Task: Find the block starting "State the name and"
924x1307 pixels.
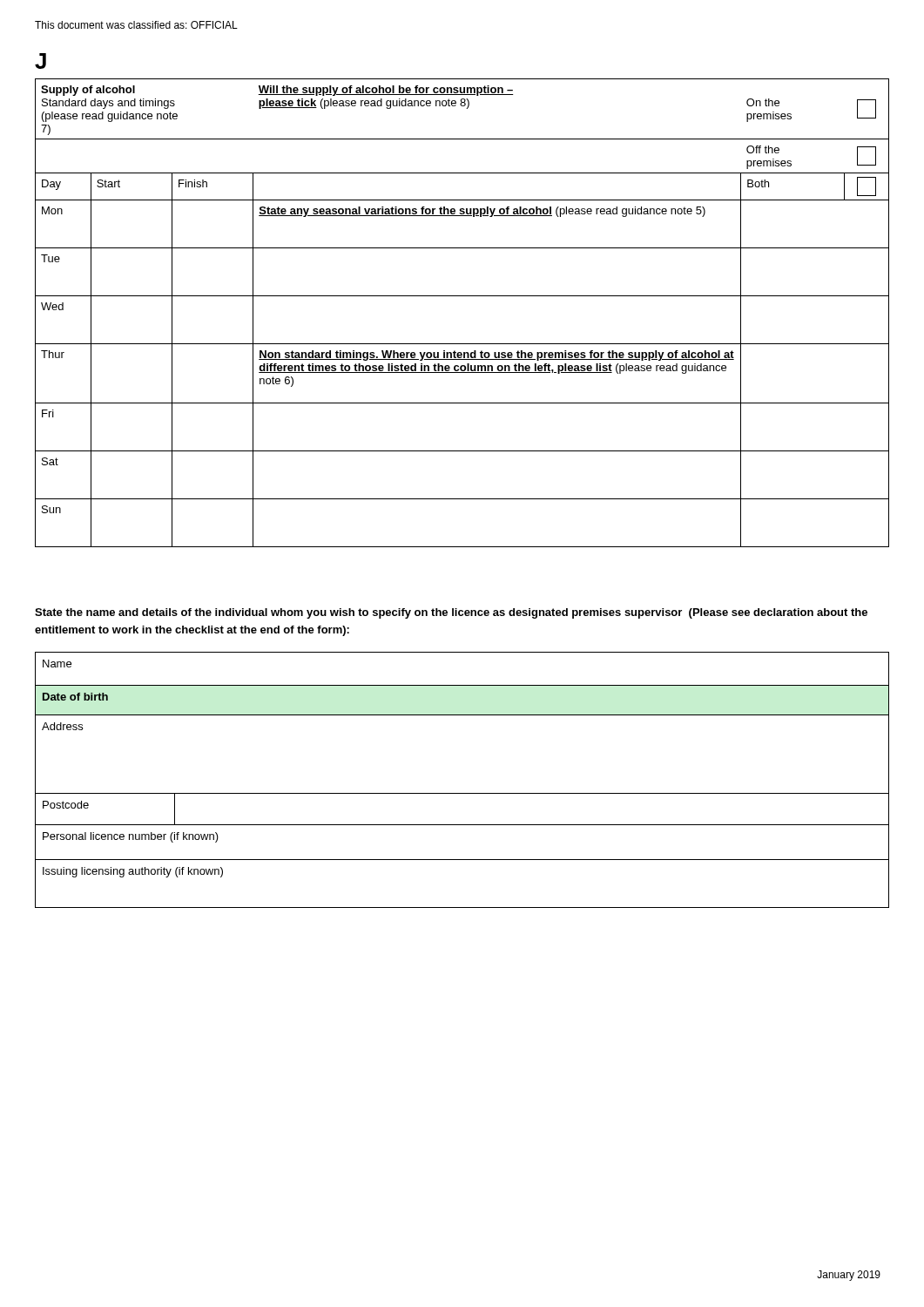Action: tap(451, 621)
